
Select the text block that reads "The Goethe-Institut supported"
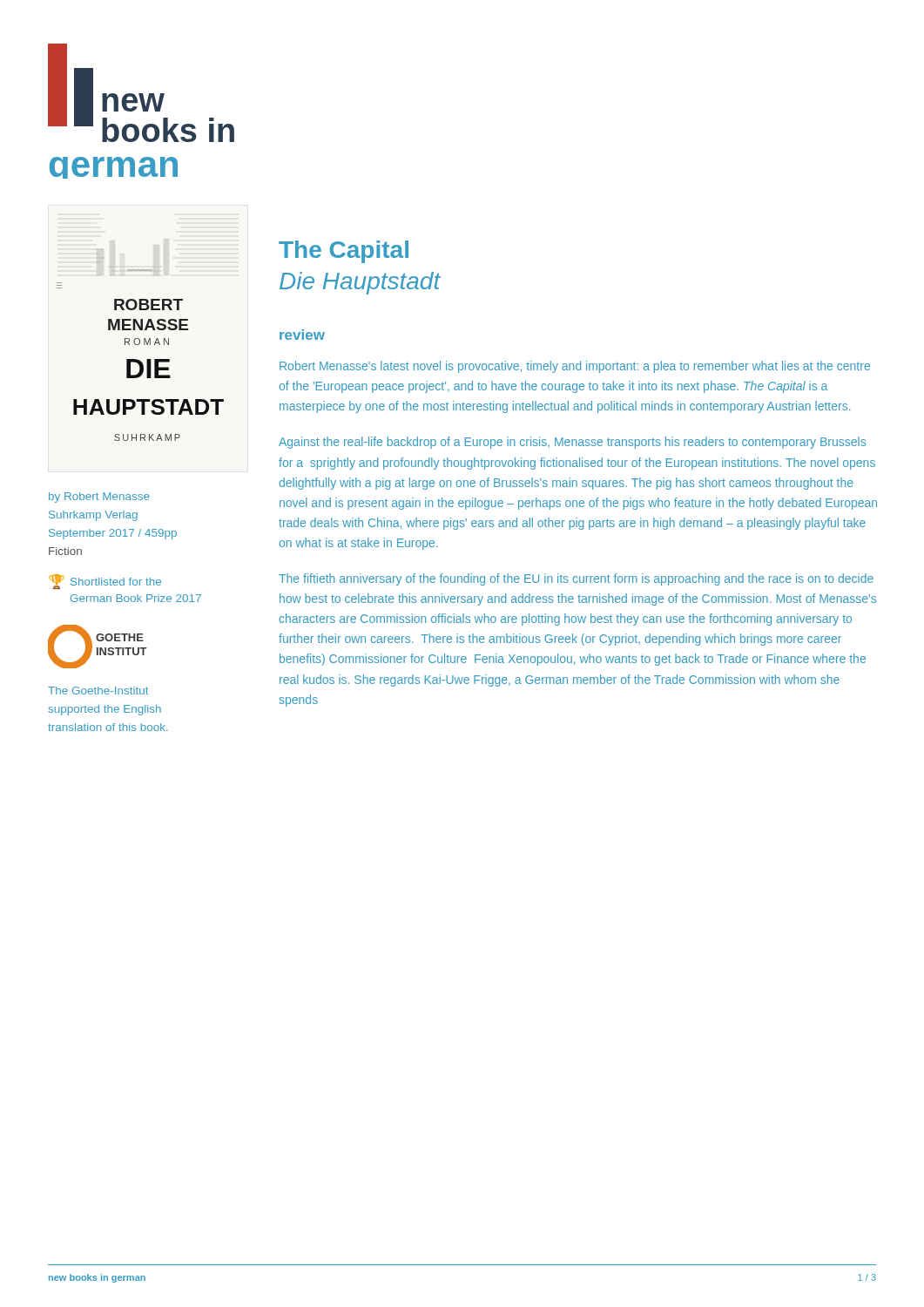click(108, 709)
